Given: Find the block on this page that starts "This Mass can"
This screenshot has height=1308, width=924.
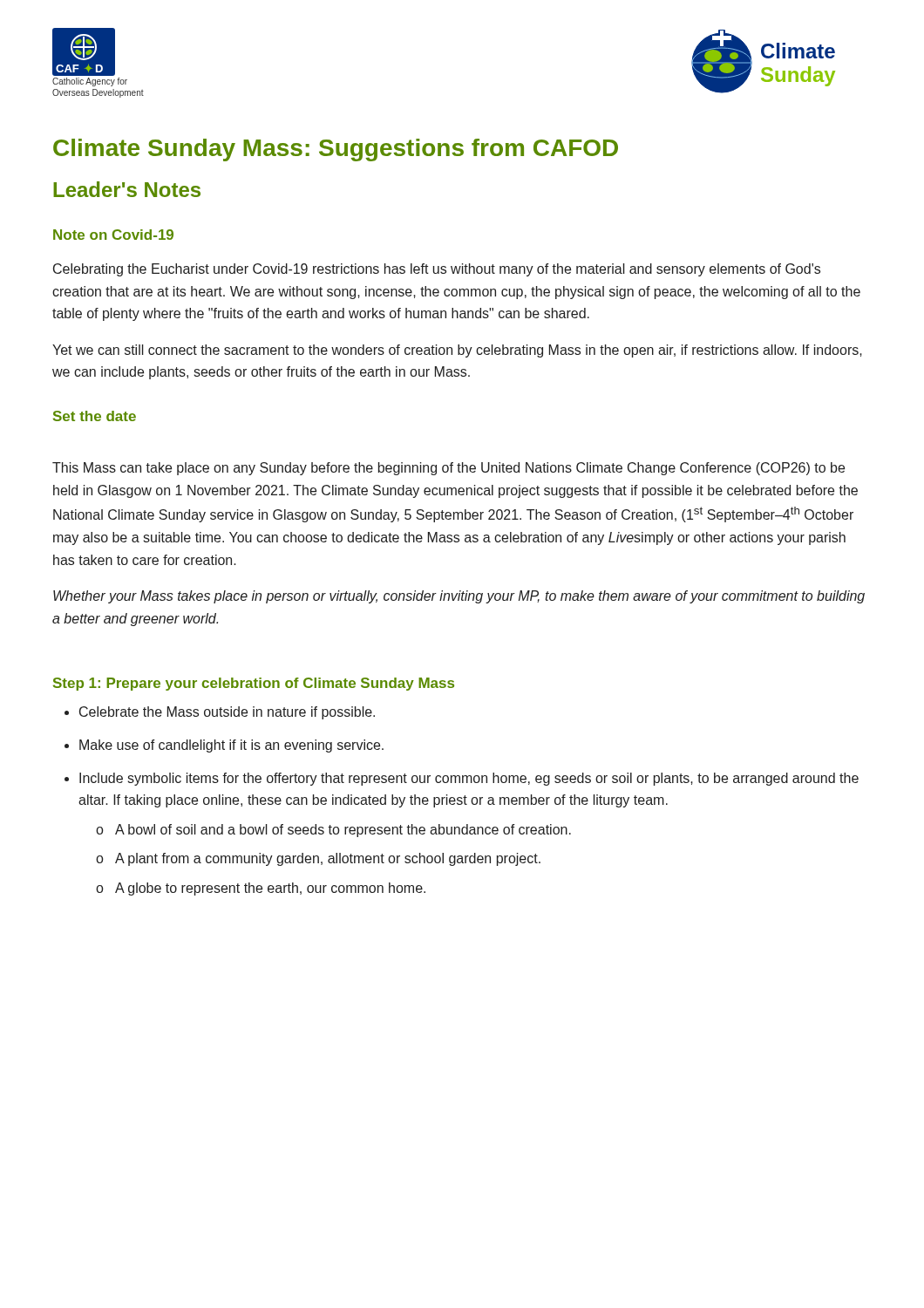Looking at the screenshot, I should pyautogui.click(x=462, y=514).
